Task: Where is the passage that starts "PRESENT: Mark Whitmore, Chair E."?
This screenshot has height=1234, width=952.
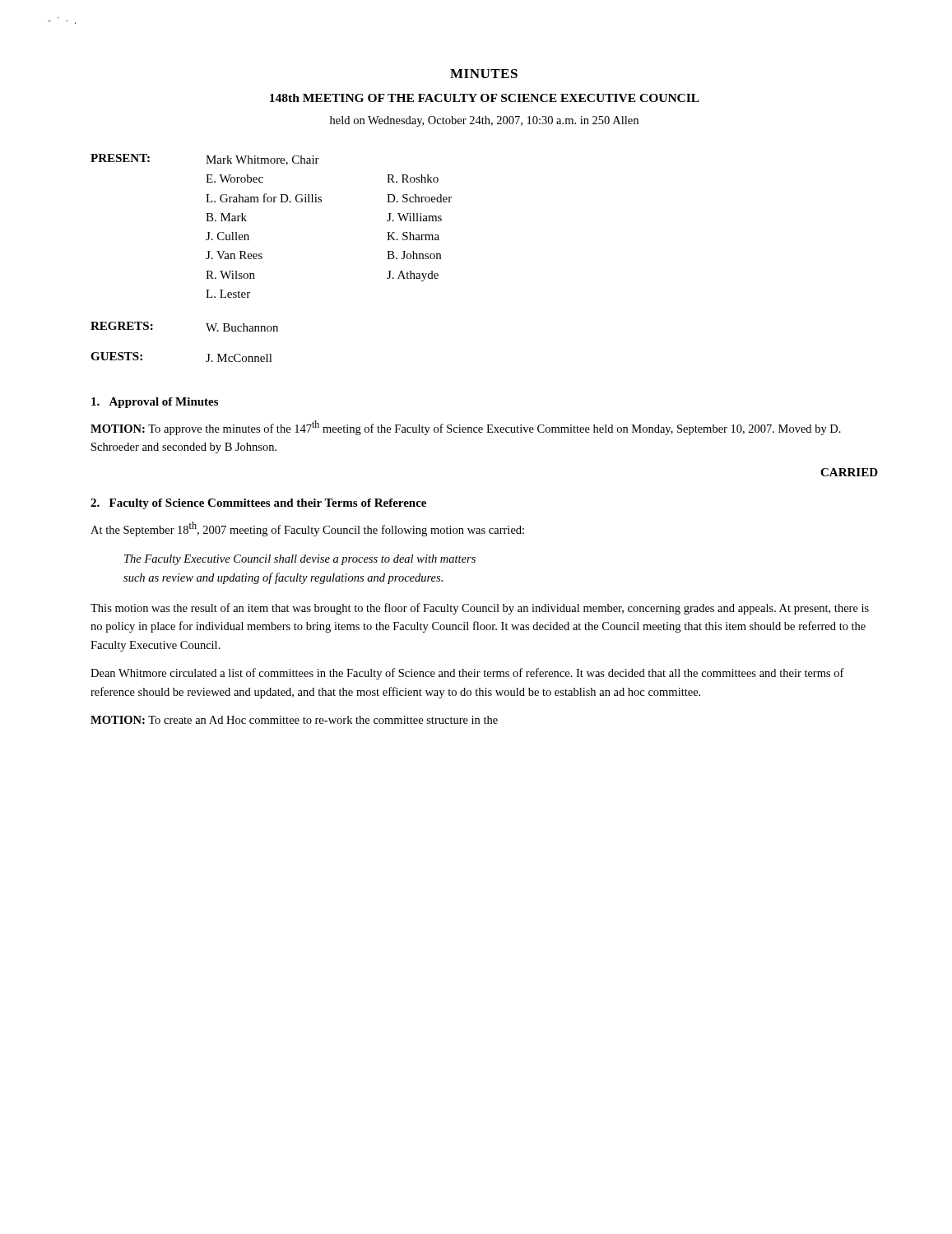Action: pyautogui.click(x=205, y=160)
